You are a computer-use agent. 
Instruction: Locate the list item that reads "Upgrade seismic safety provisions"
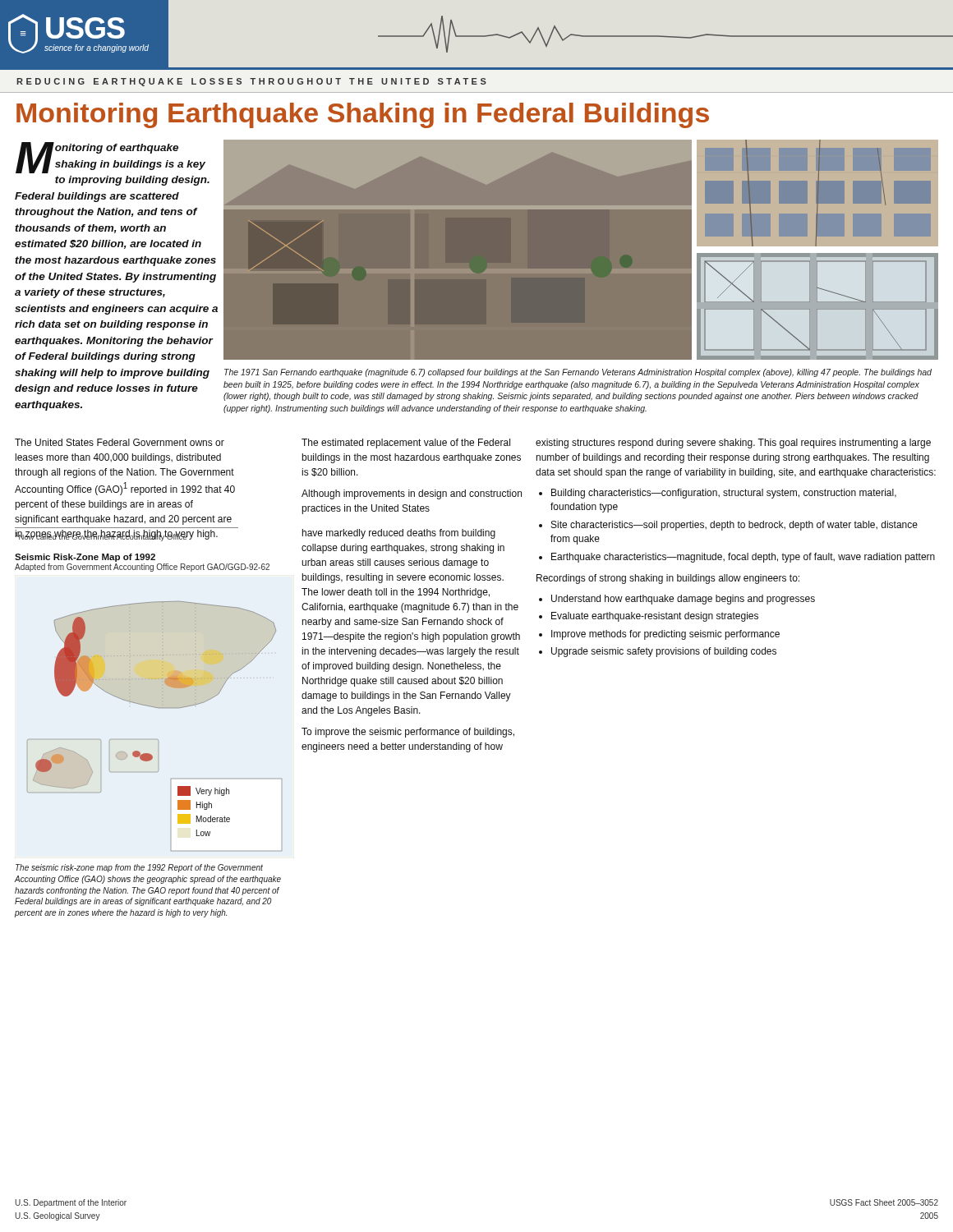[x=664, y=651]
